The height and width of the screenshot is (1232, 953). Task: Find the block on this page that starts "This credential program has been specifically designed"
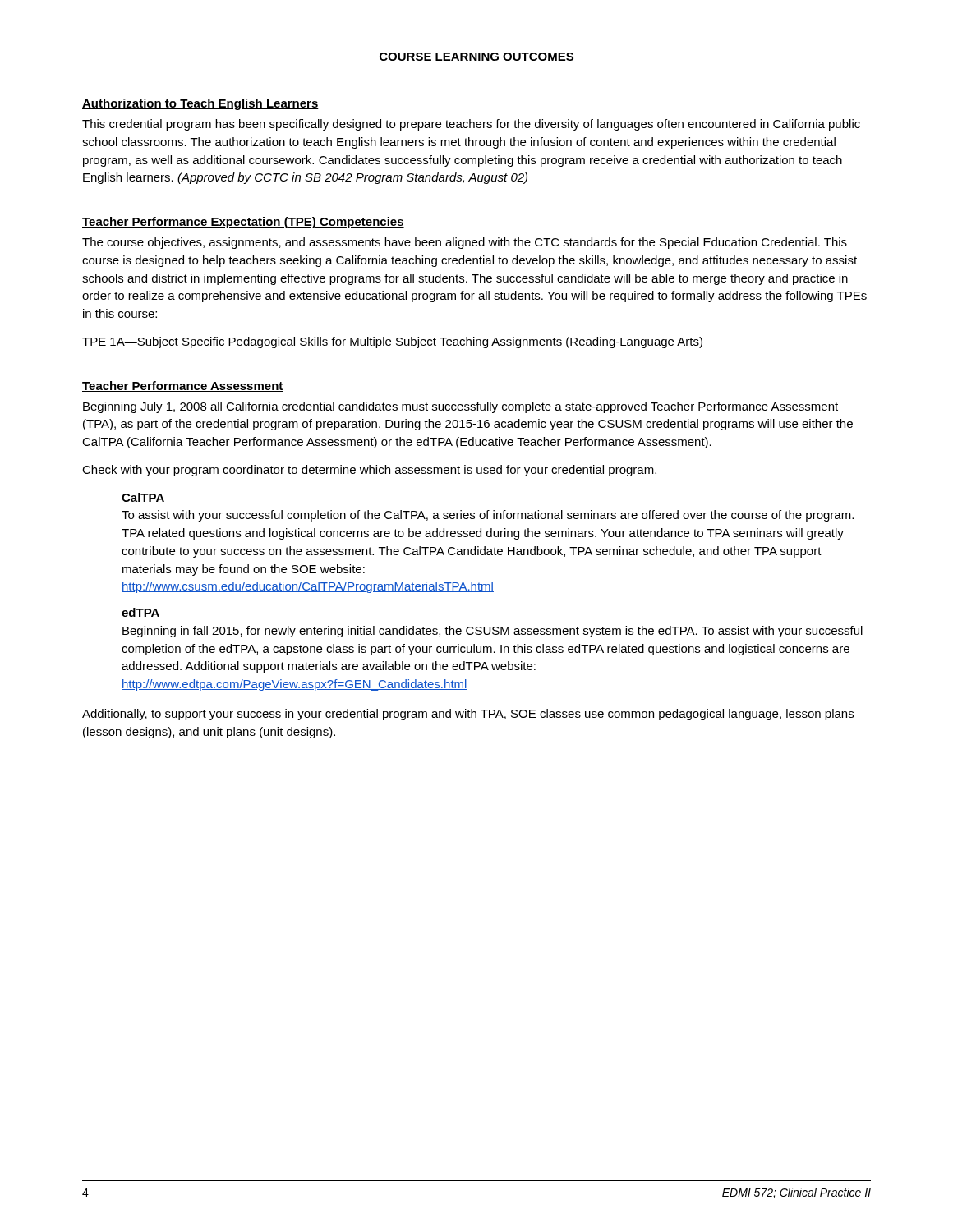coord(471,150)
